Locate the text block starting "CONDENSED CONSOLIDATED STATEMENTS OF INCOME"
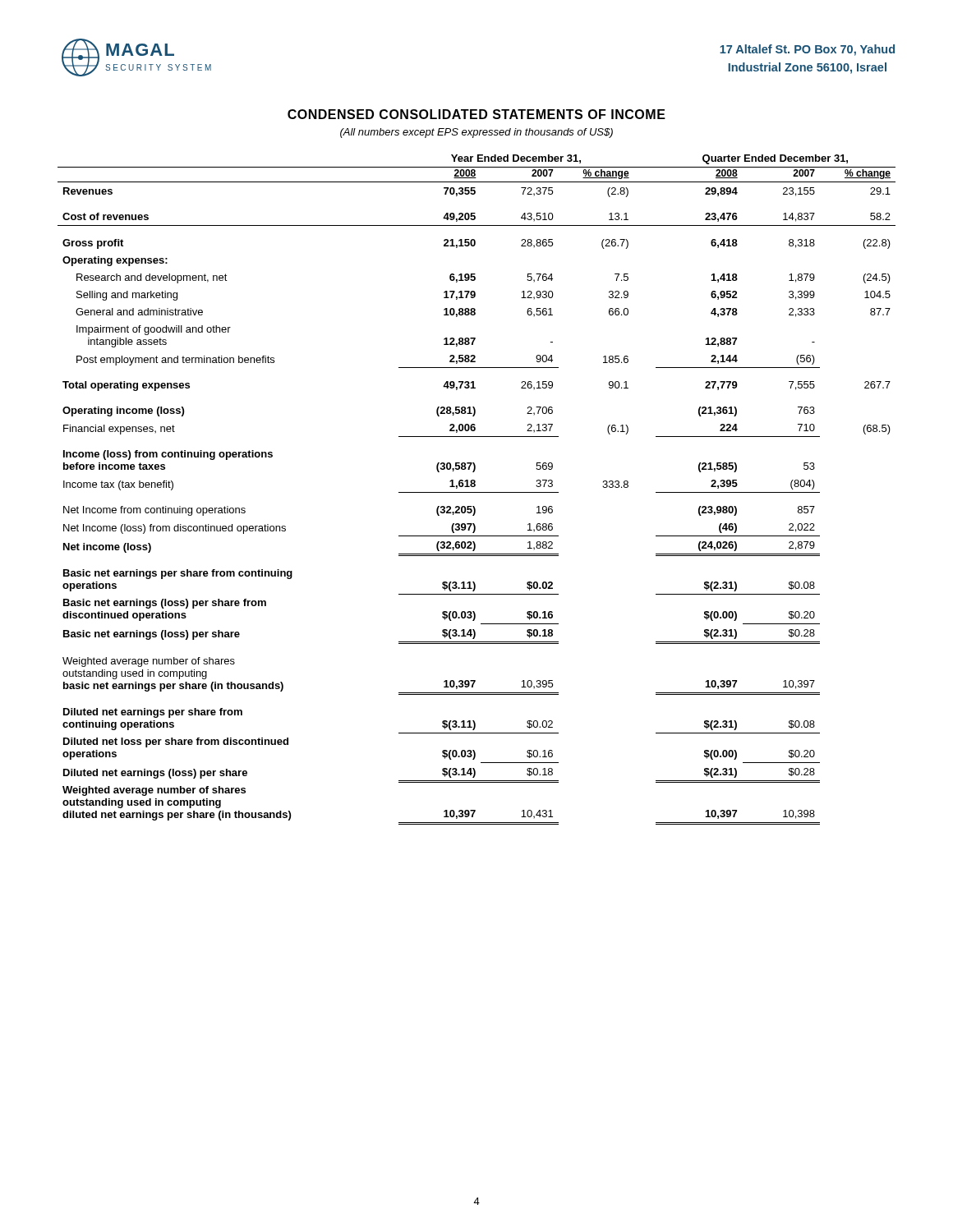 click(476, 115)
